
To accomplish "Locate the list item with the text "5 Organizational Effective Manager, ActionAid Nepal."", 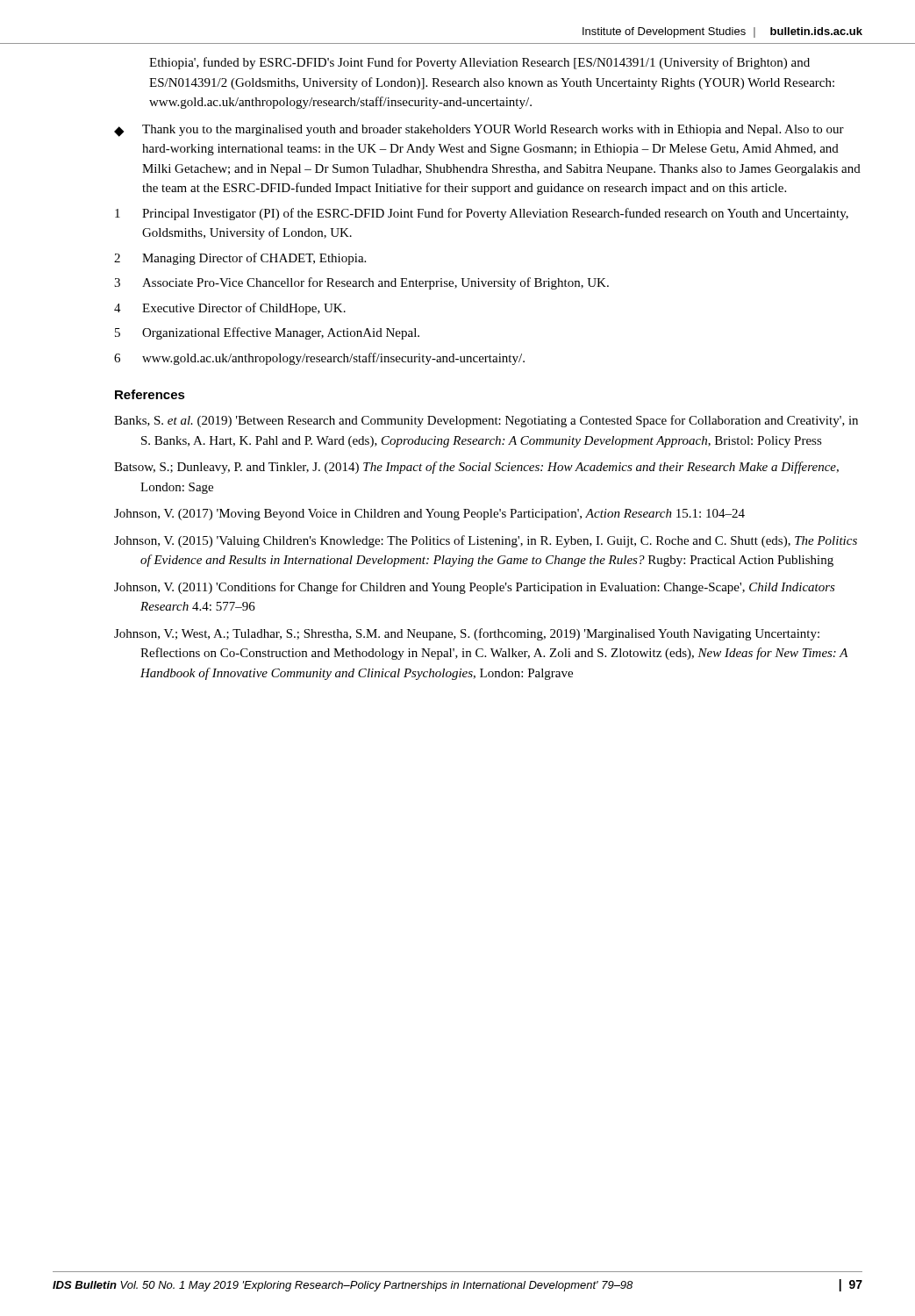I will pyautogui.click(x=267, y=333).
